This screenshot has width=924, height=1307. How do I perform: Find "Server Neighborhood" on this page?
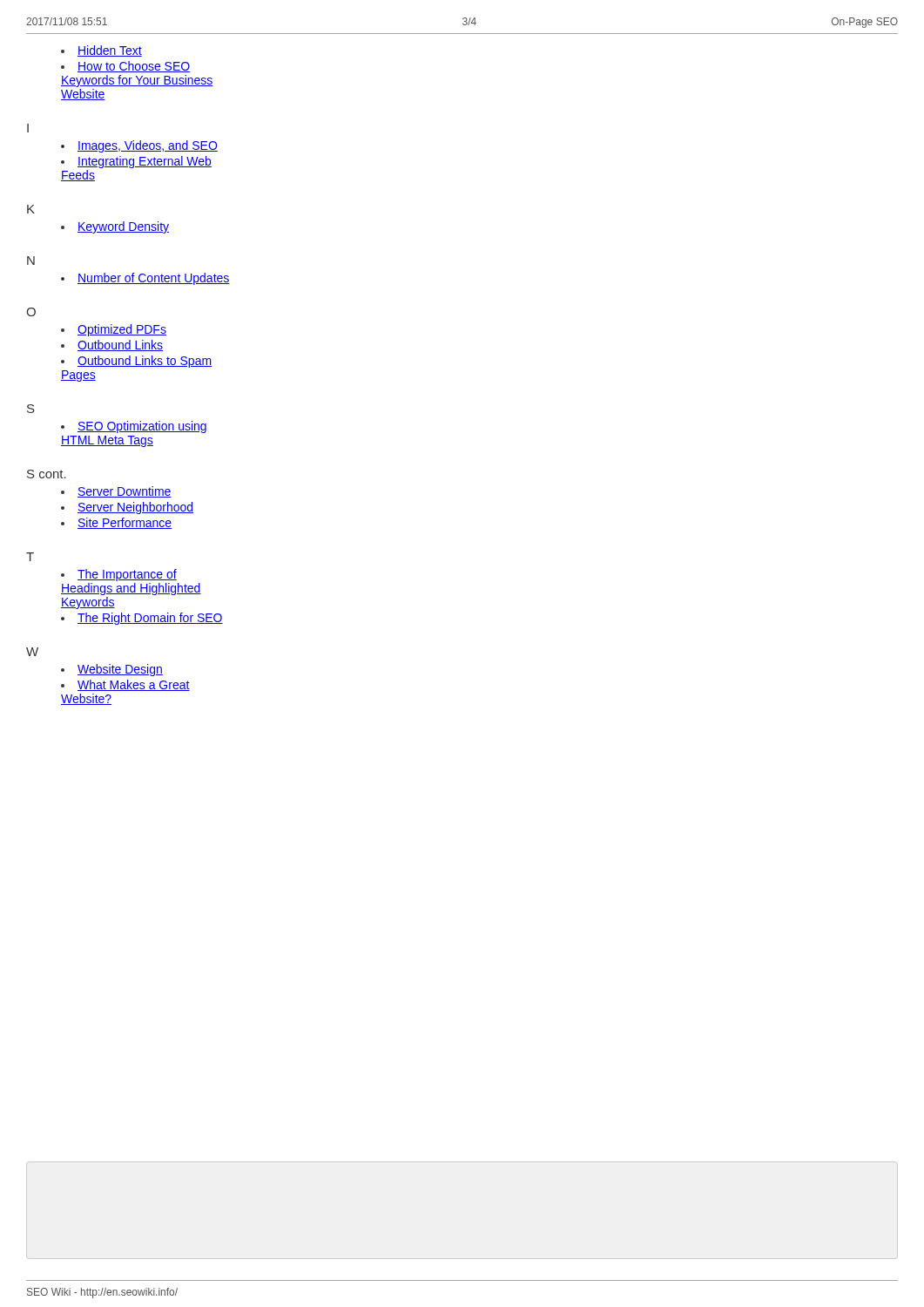coord(135,507)
